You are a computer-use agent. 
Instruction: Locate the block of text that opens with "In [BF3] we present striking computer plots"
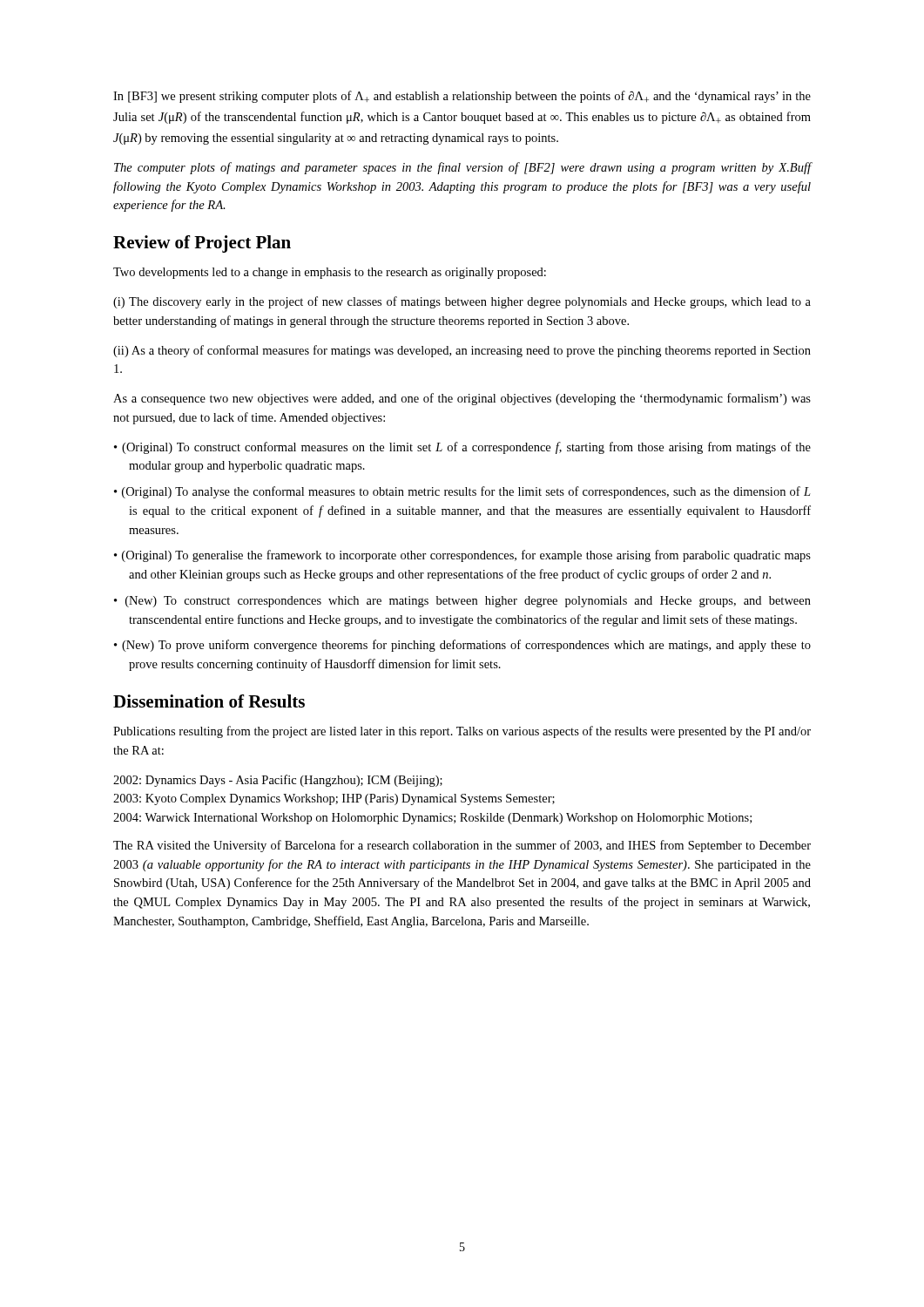coord(462,118)
